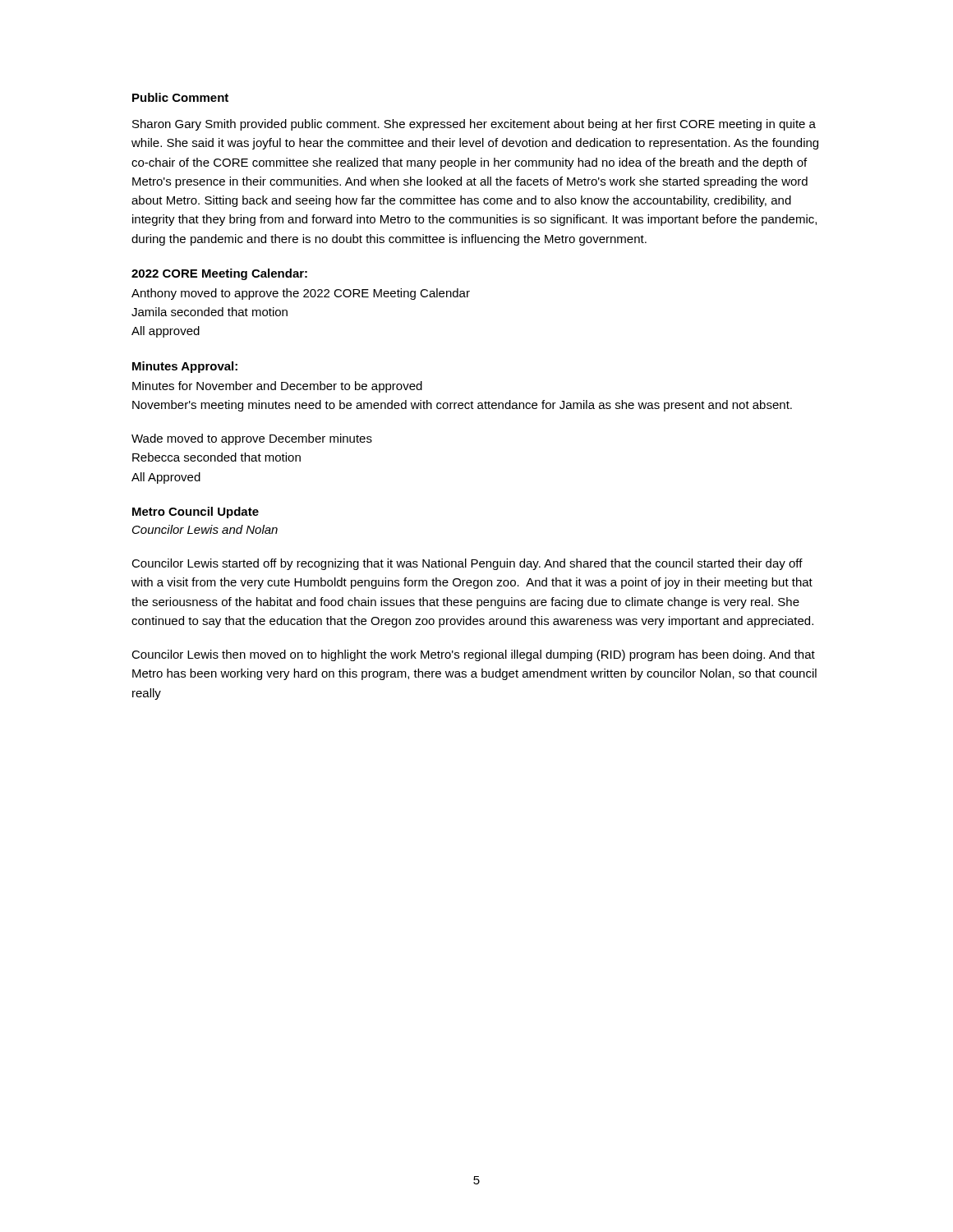Viewport: 953px width, 1232px height.
Task: Where is the passage that starts "Wade moved to approve"?
Action: [x=252, y=457]
